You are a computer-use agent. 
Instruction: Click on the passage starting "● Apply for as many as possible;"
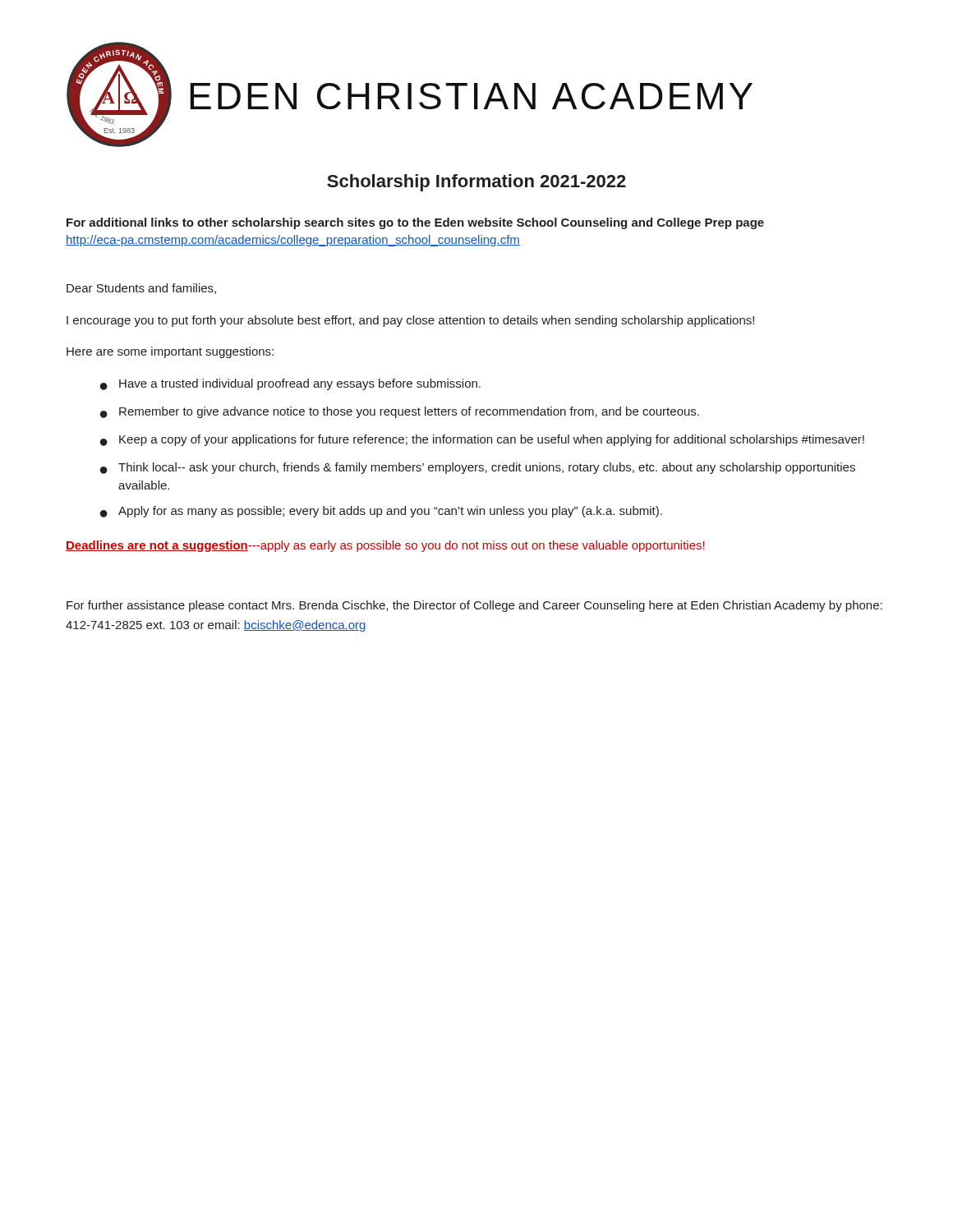coord(493,512)
